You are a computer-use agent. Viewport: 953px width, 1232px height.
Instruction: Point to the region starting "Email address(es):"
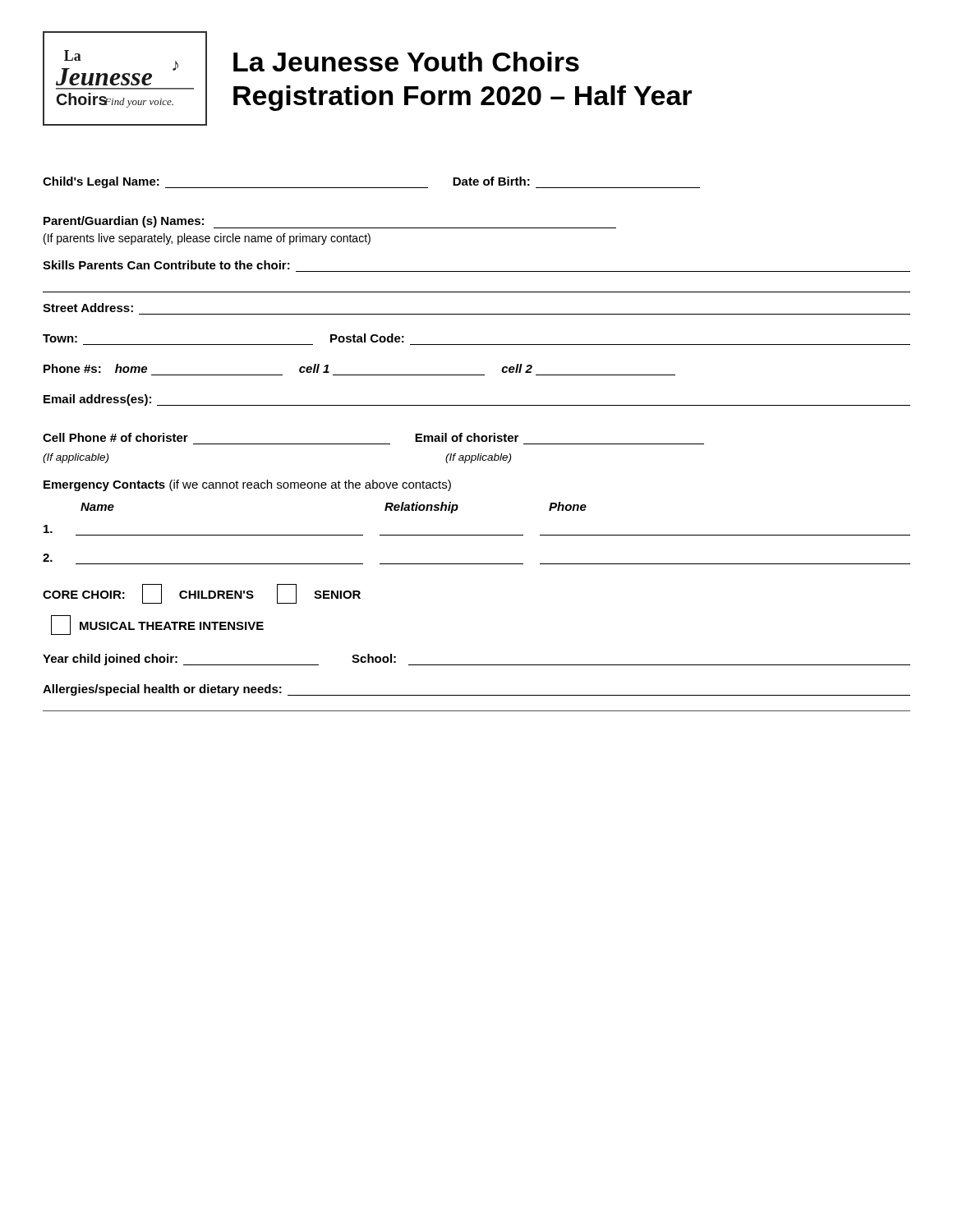(476, 398)
